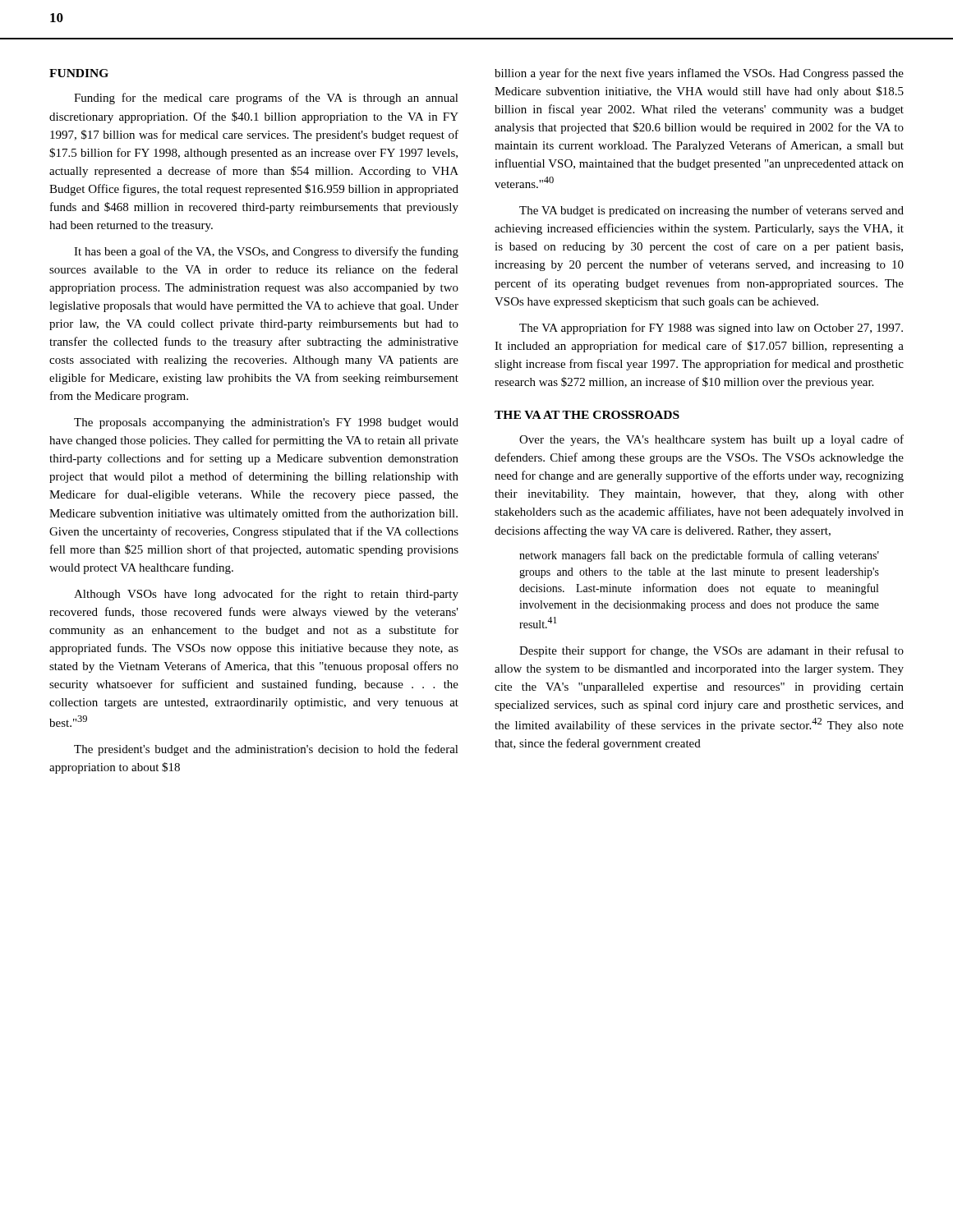This screenshot has width=953, height=1232.
Task: Click on the text block with the text "Although VSOs have long advocated for the"
Action: pos(254,658)
